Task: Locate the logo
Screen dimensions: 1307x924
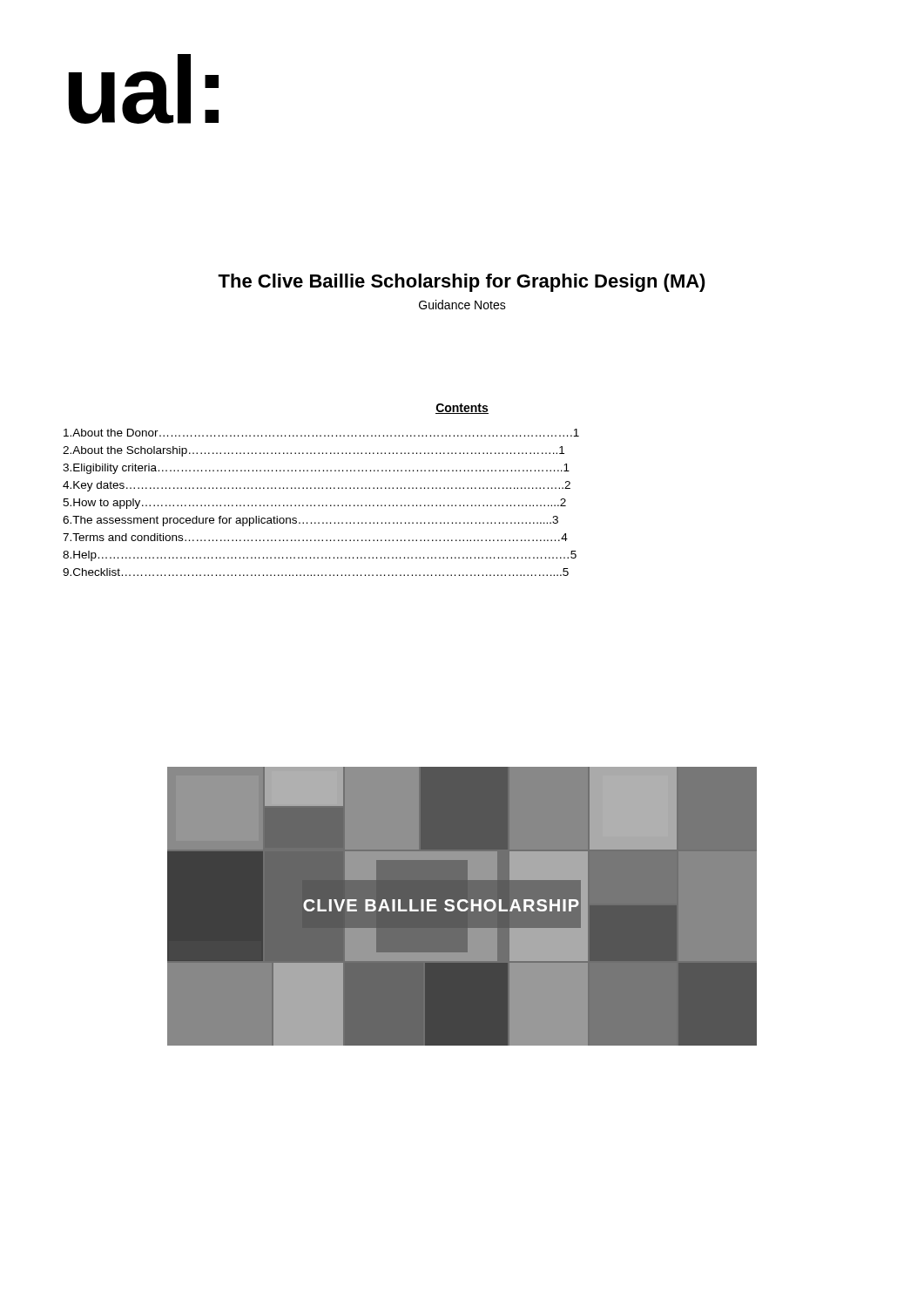Action: point(144,90)
